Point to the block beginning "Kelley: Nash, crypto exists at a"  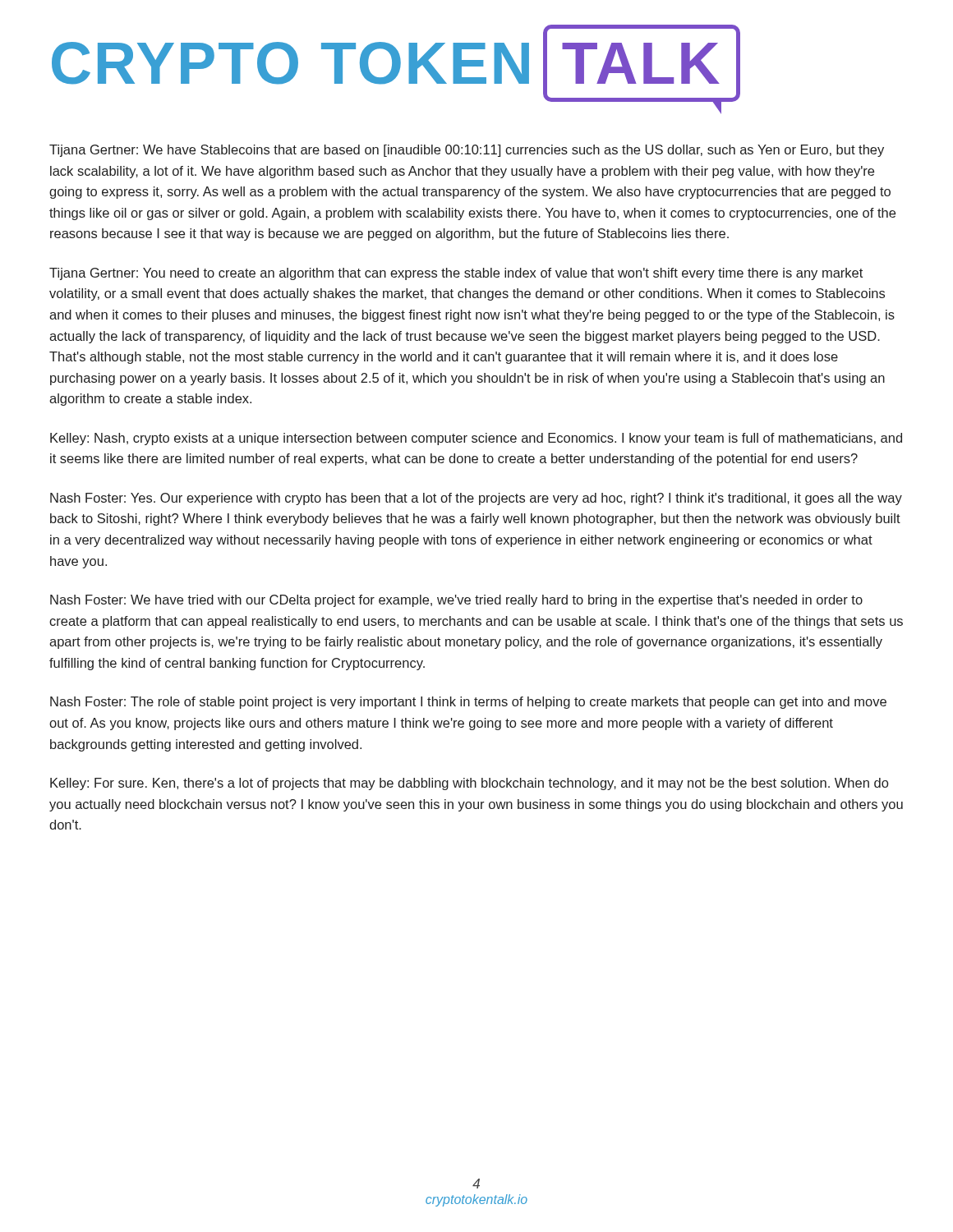click(476, 448)
